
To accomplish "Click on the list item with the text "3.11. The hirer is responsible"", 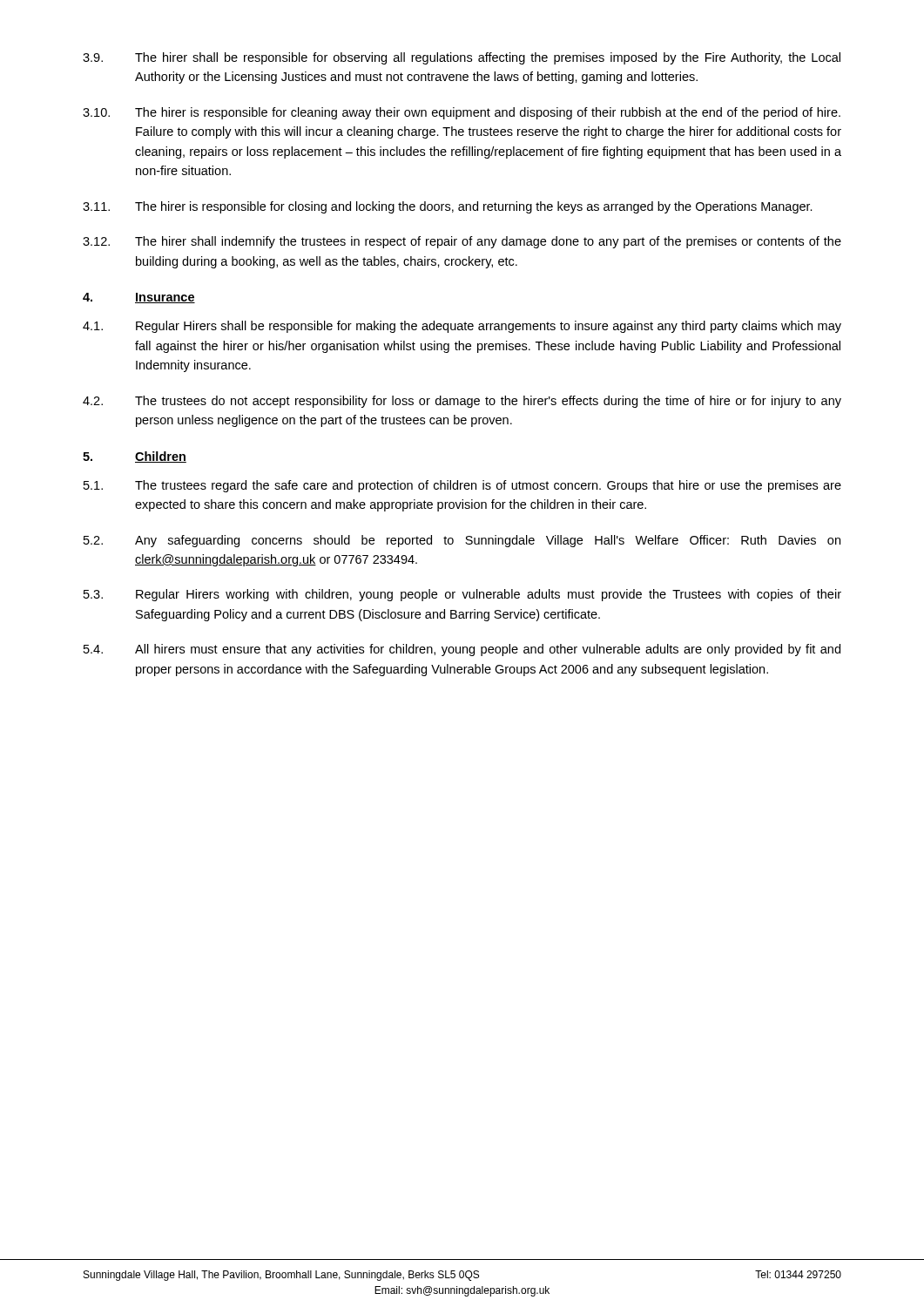I will pos(462,207).
